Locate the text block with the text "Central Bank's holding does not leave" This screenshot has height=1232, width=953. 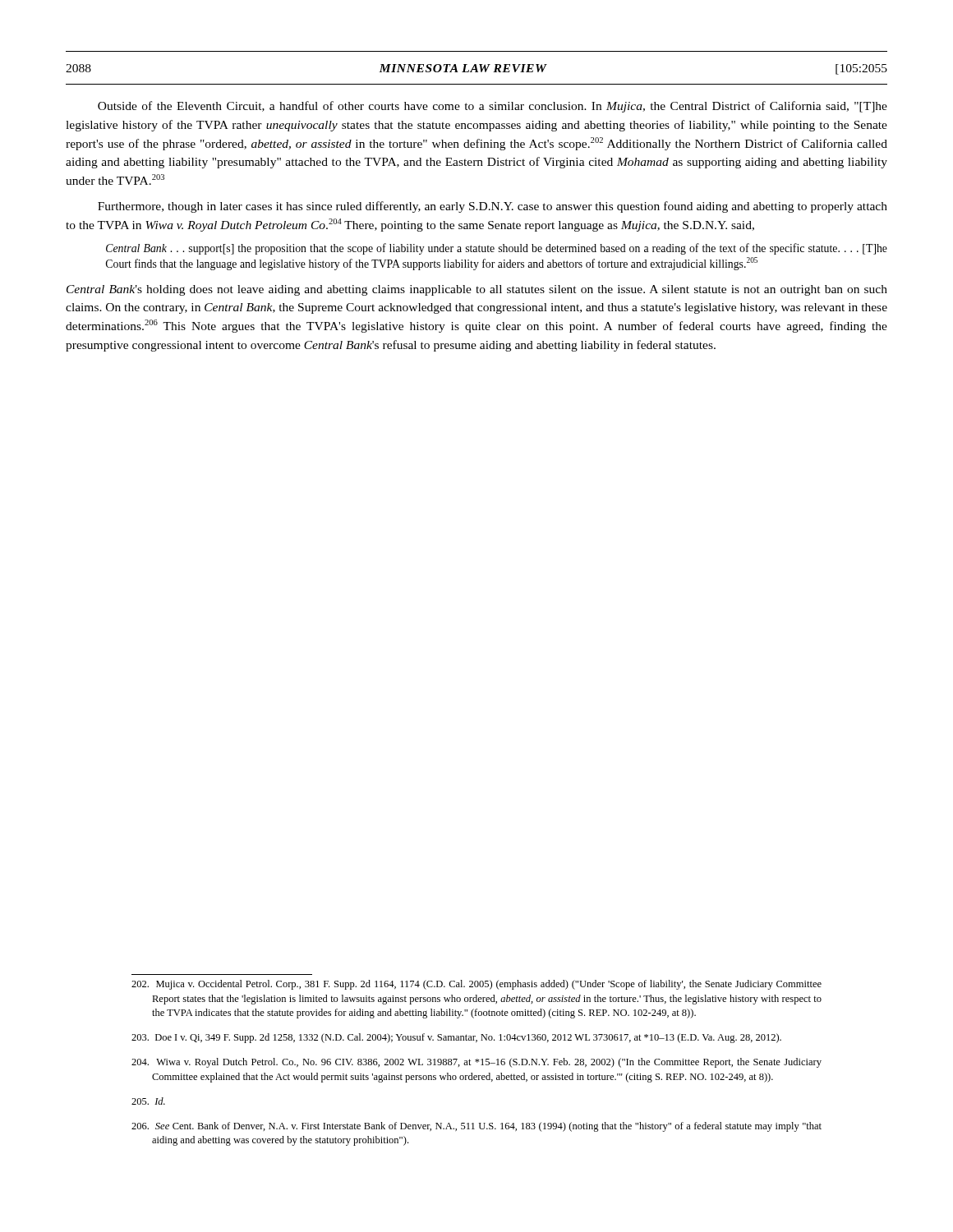point(476,317)
